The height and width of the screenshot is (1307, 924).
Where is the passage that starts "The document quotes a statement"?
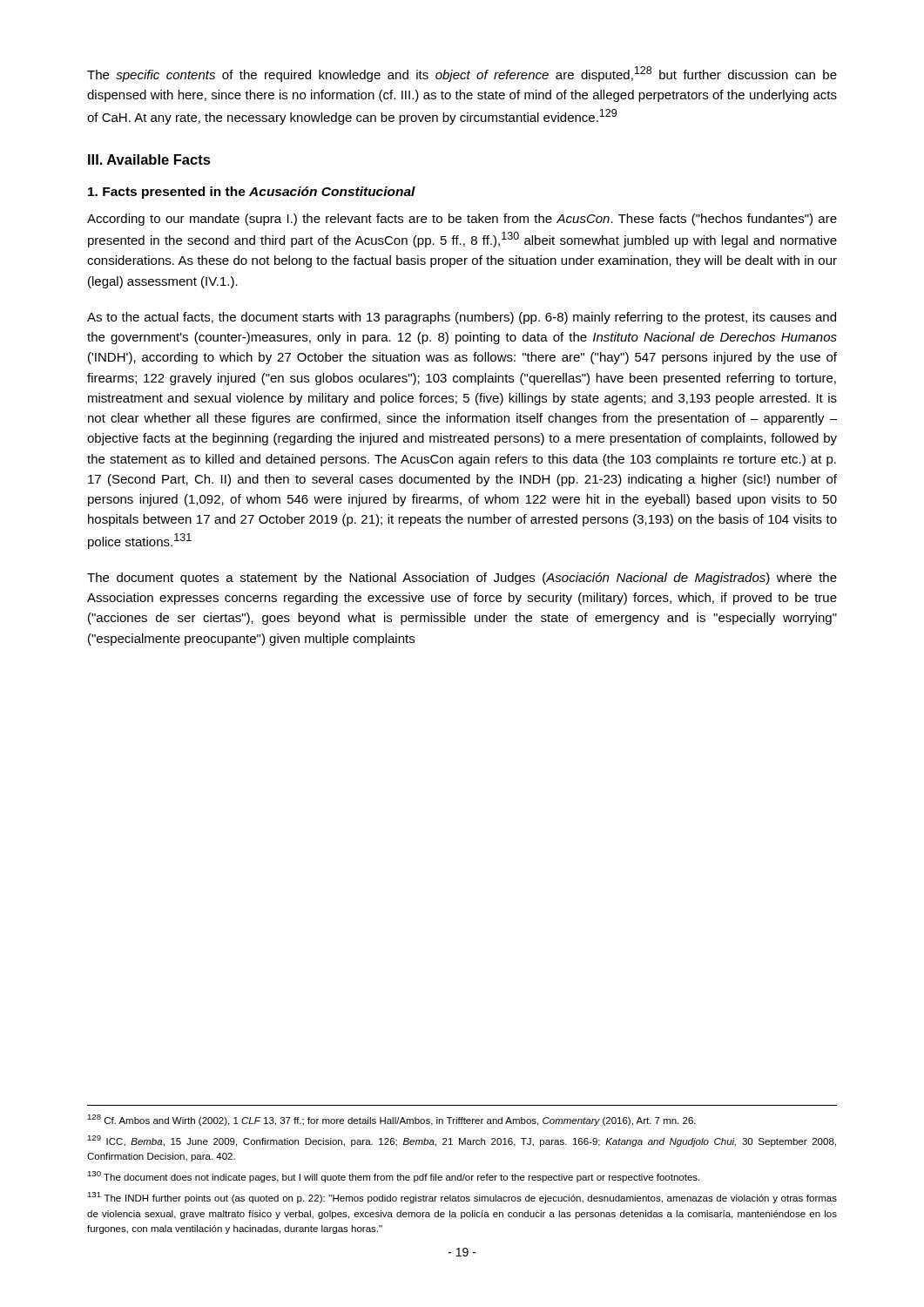(462, 607)
